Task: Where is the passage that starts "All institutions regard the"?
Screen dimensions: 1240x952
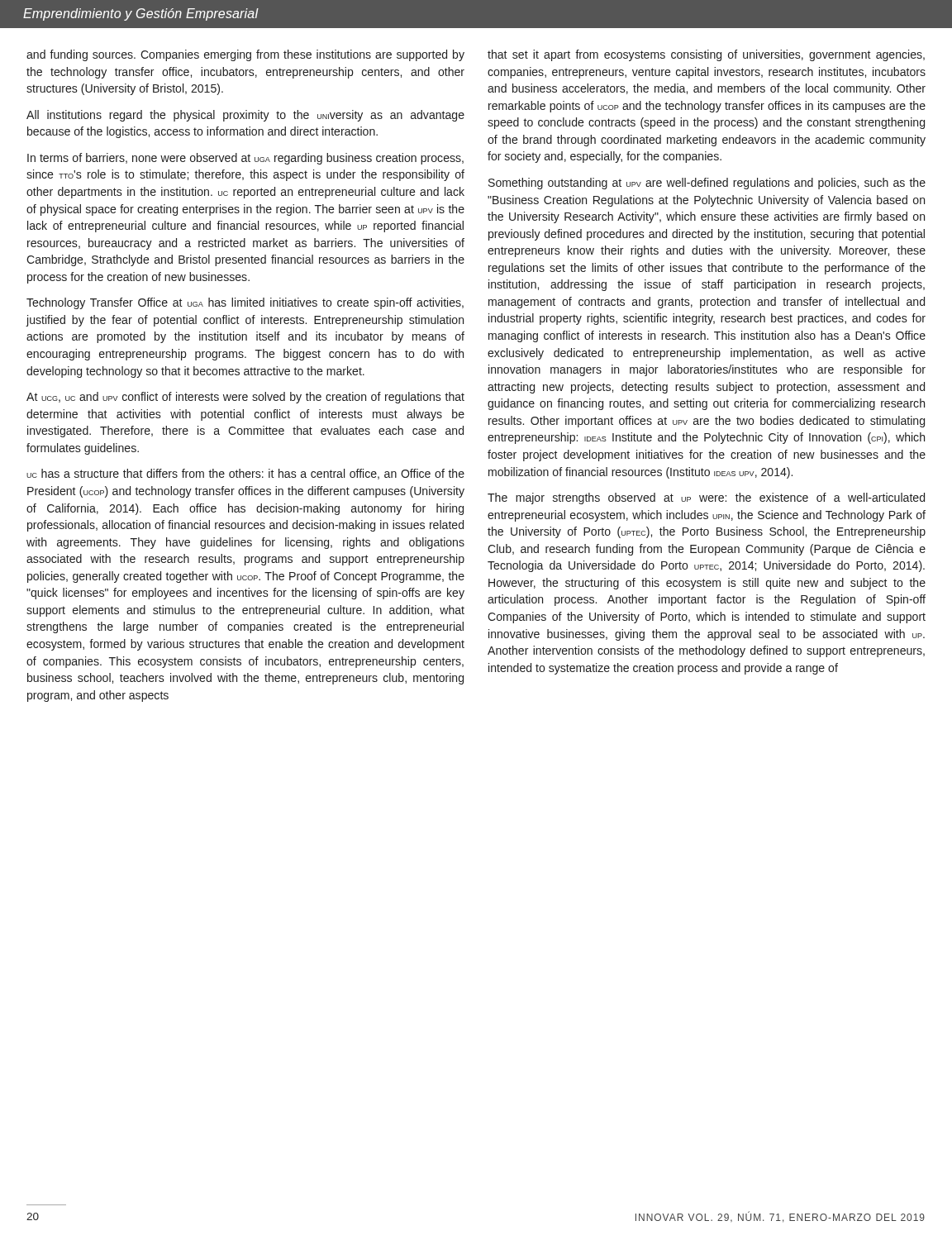Action: (x=245, y=123)
